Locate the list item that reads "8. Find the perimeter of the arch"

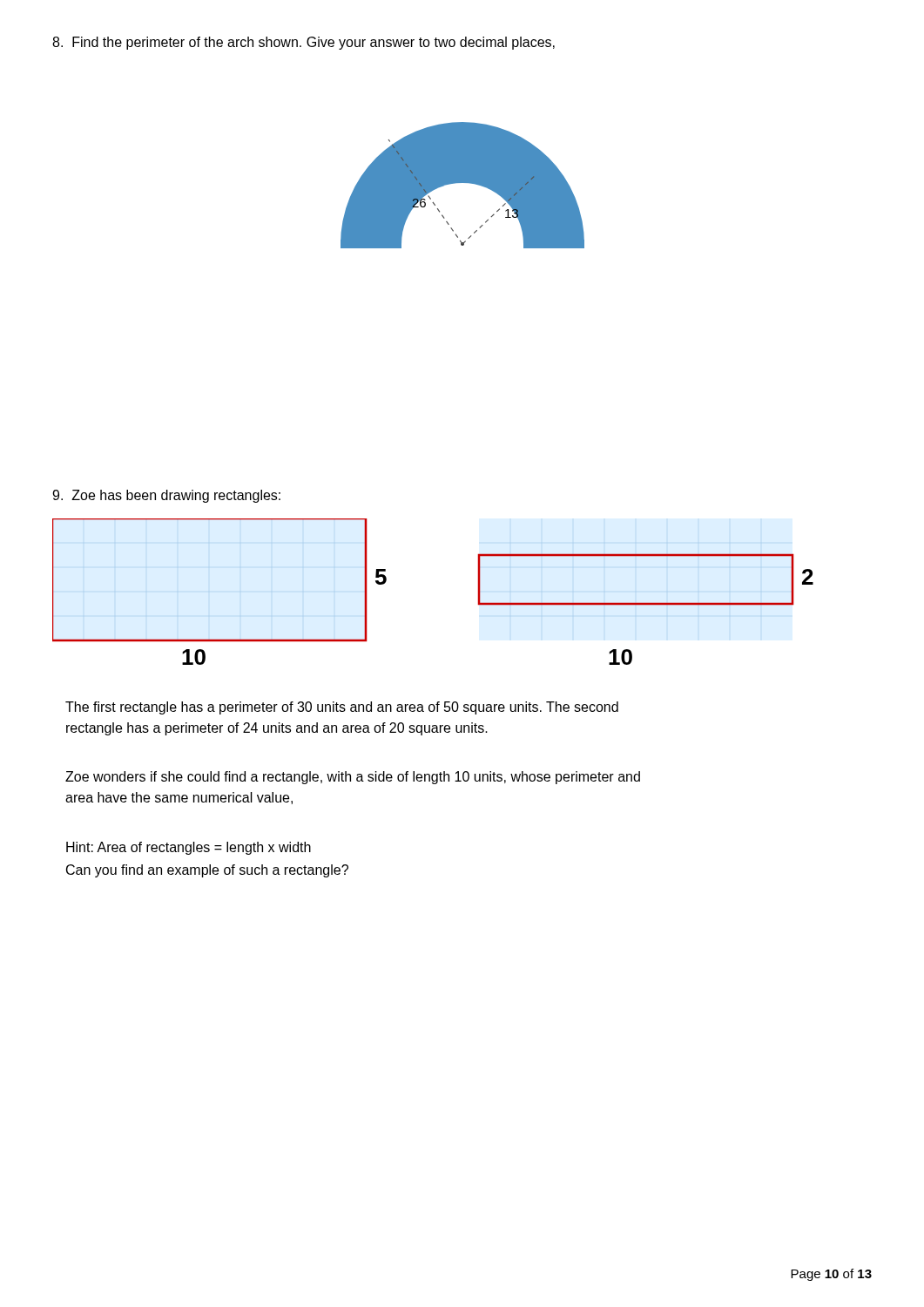click(x=304, y=42)
